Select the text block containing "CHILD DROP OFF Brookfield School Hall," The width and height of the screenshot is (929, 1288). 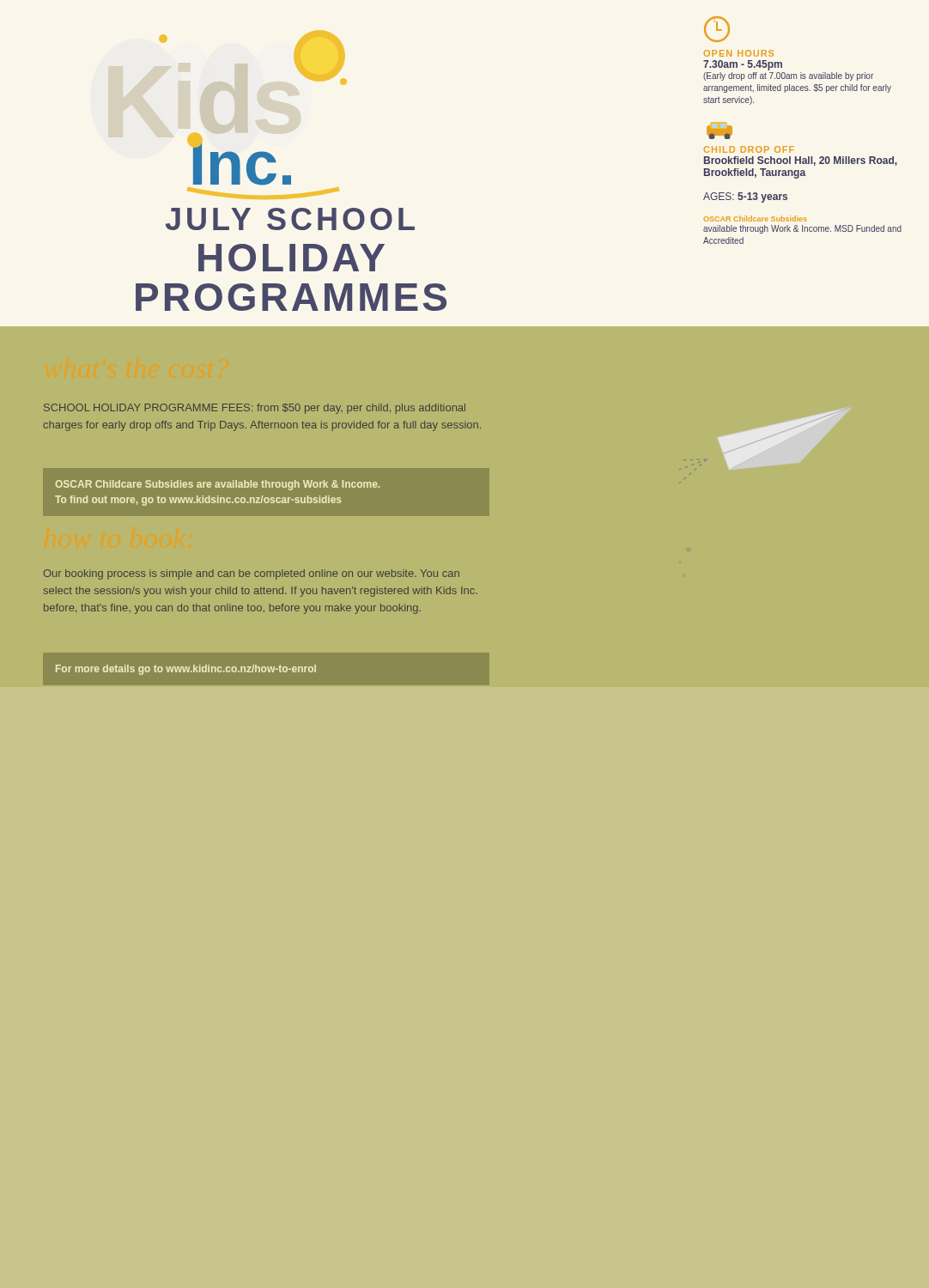804,149
